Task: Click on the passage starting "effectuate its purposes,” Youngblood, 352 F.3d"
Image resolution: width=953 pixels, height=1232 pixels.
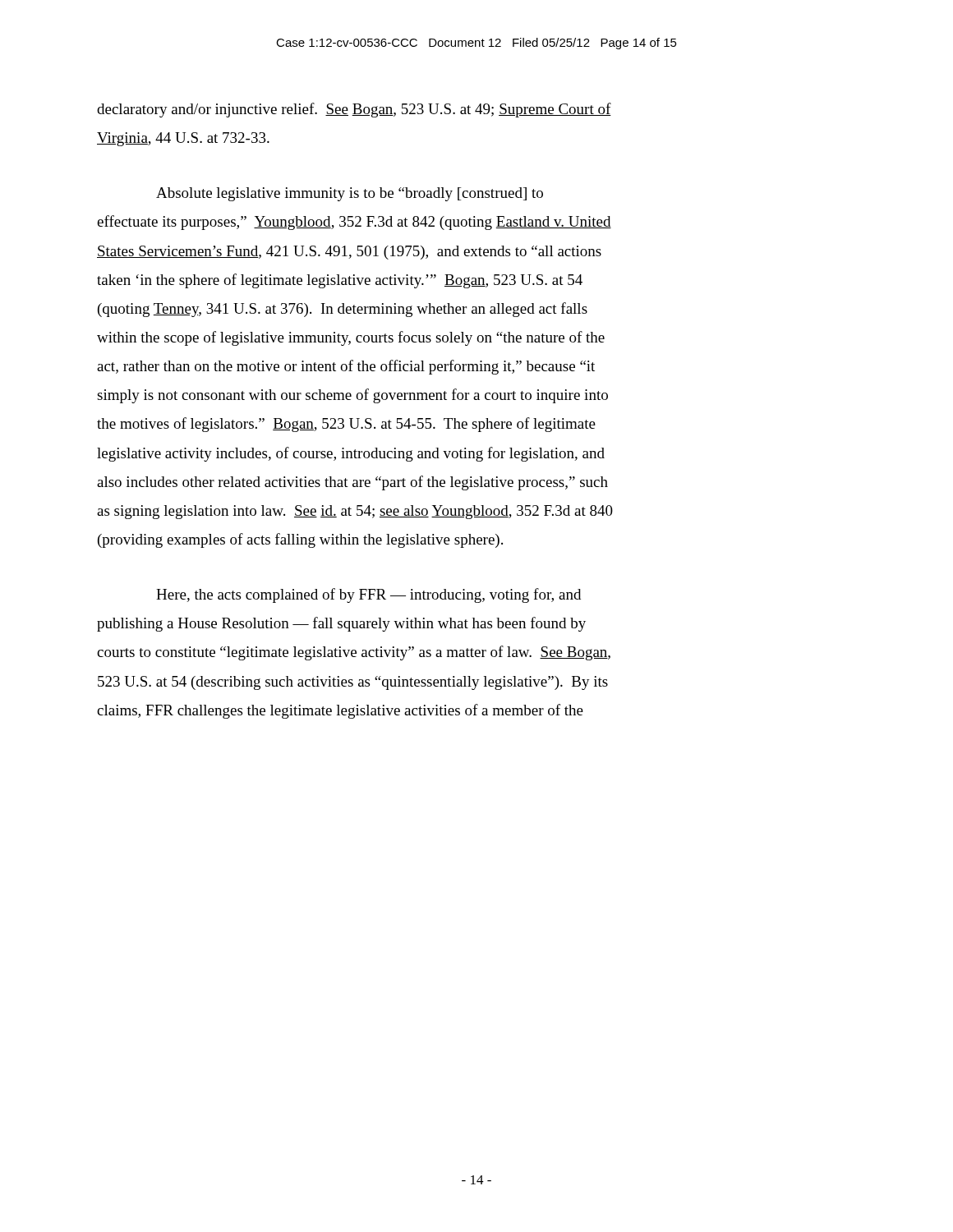Action: pos(354,222)
